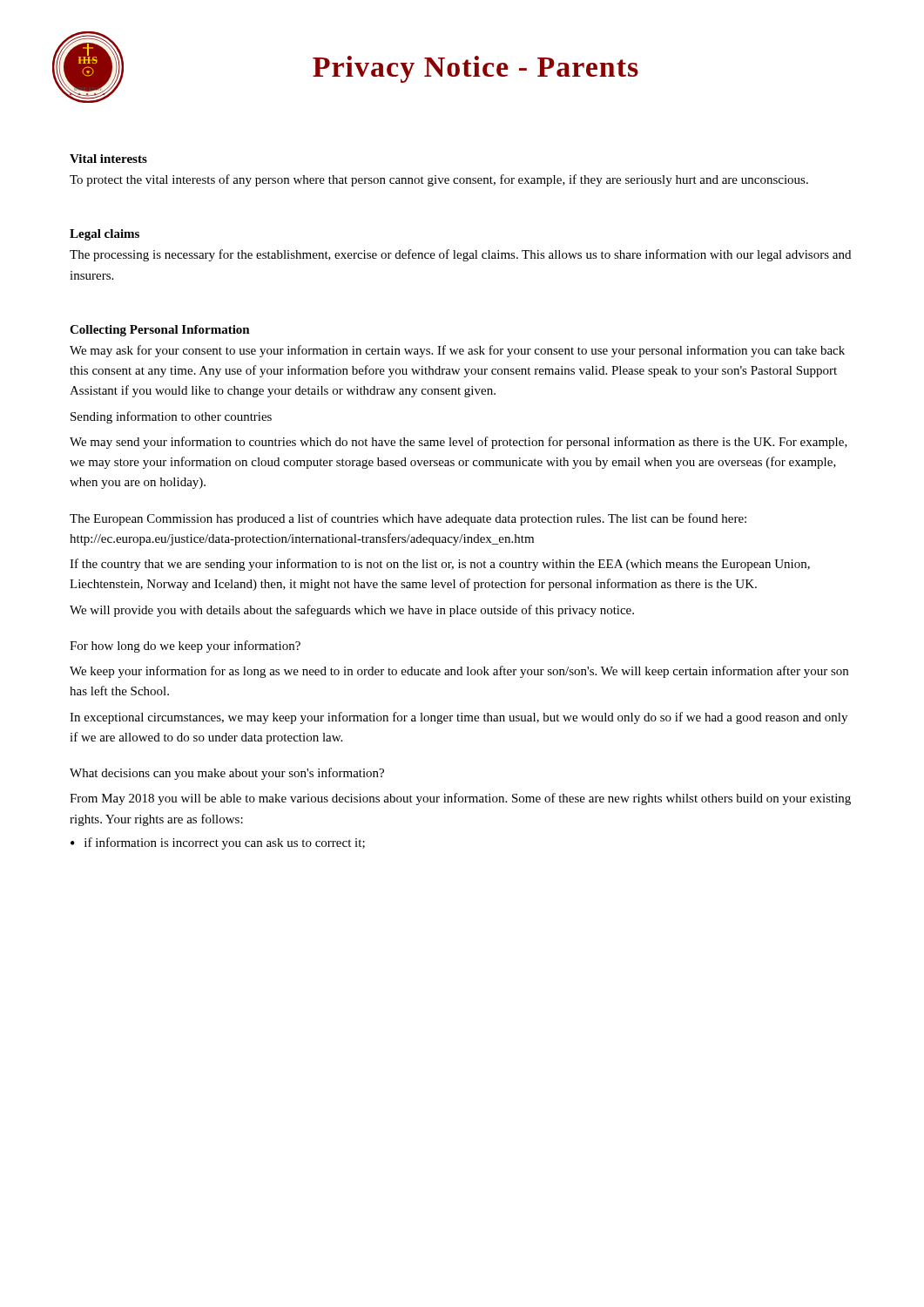Screen dimensions: 1307x924
Task: Click on the logo
Action: coord(88,67)
